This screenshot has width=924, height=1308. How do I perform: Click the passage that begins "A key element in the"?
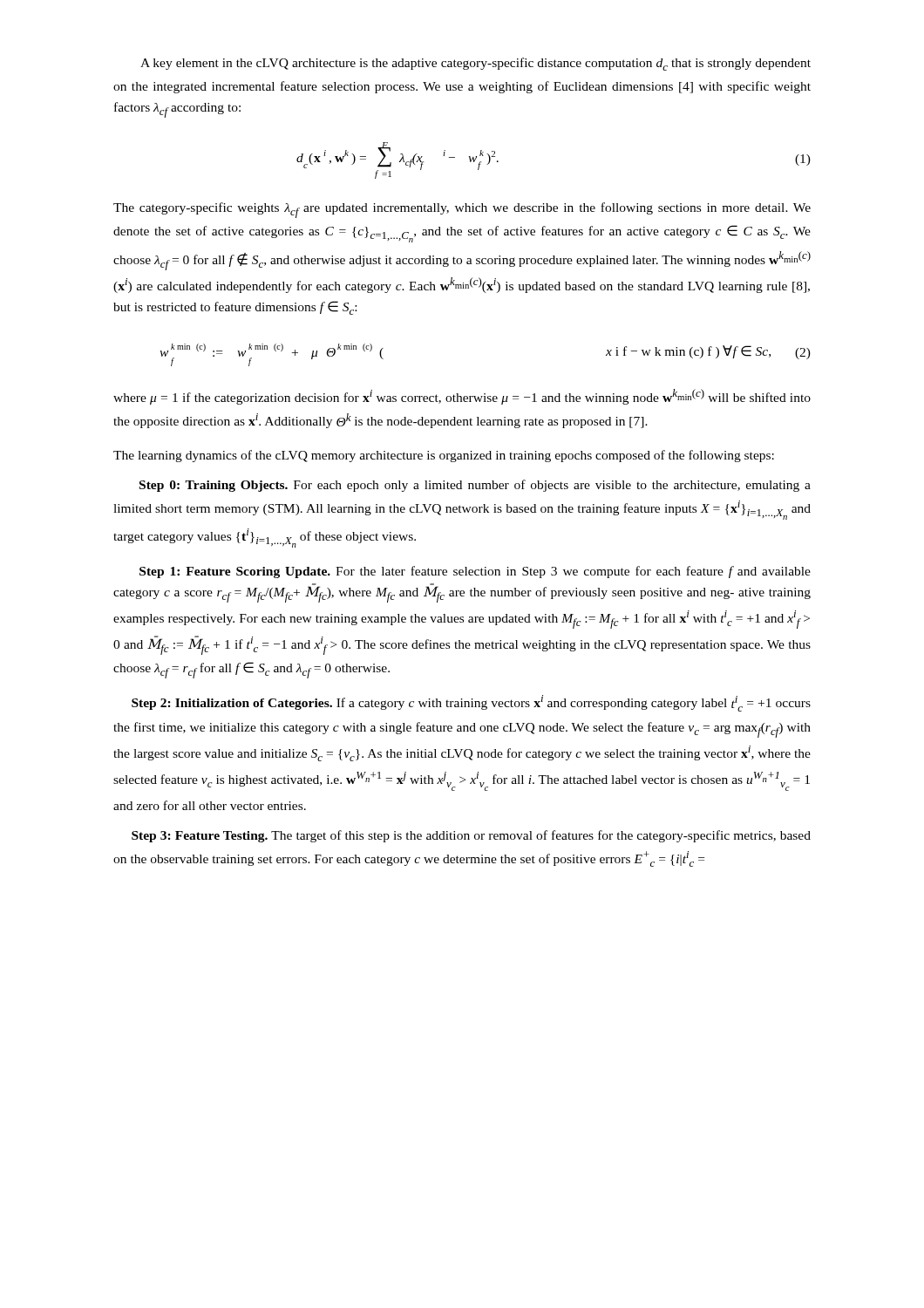click(x=462, y=86)
